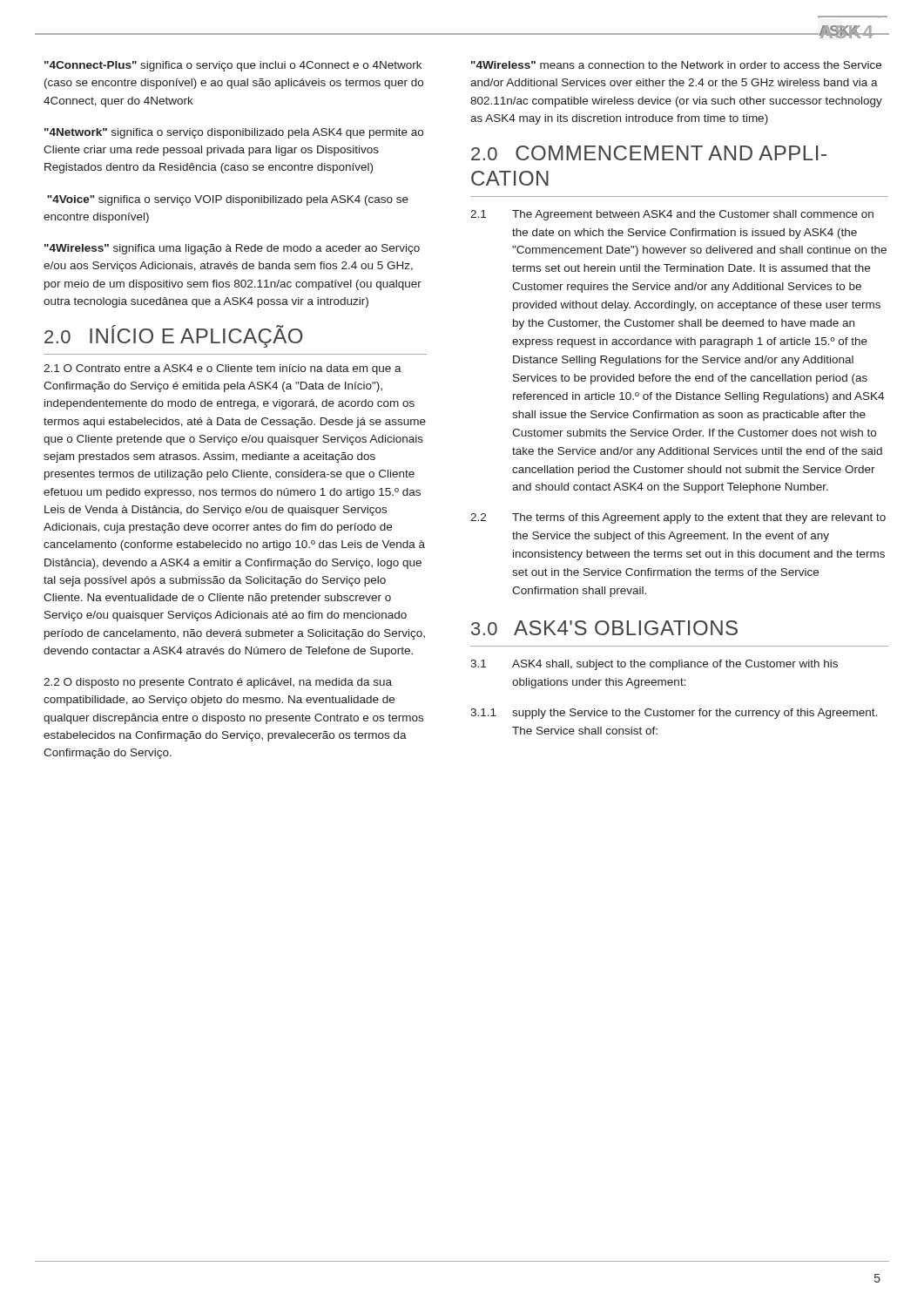Click on the text block that says ""4Voice" significa o serviço VOIP disponibilizado pela ASK4"
924x1307 pixels.
(226, 207)
